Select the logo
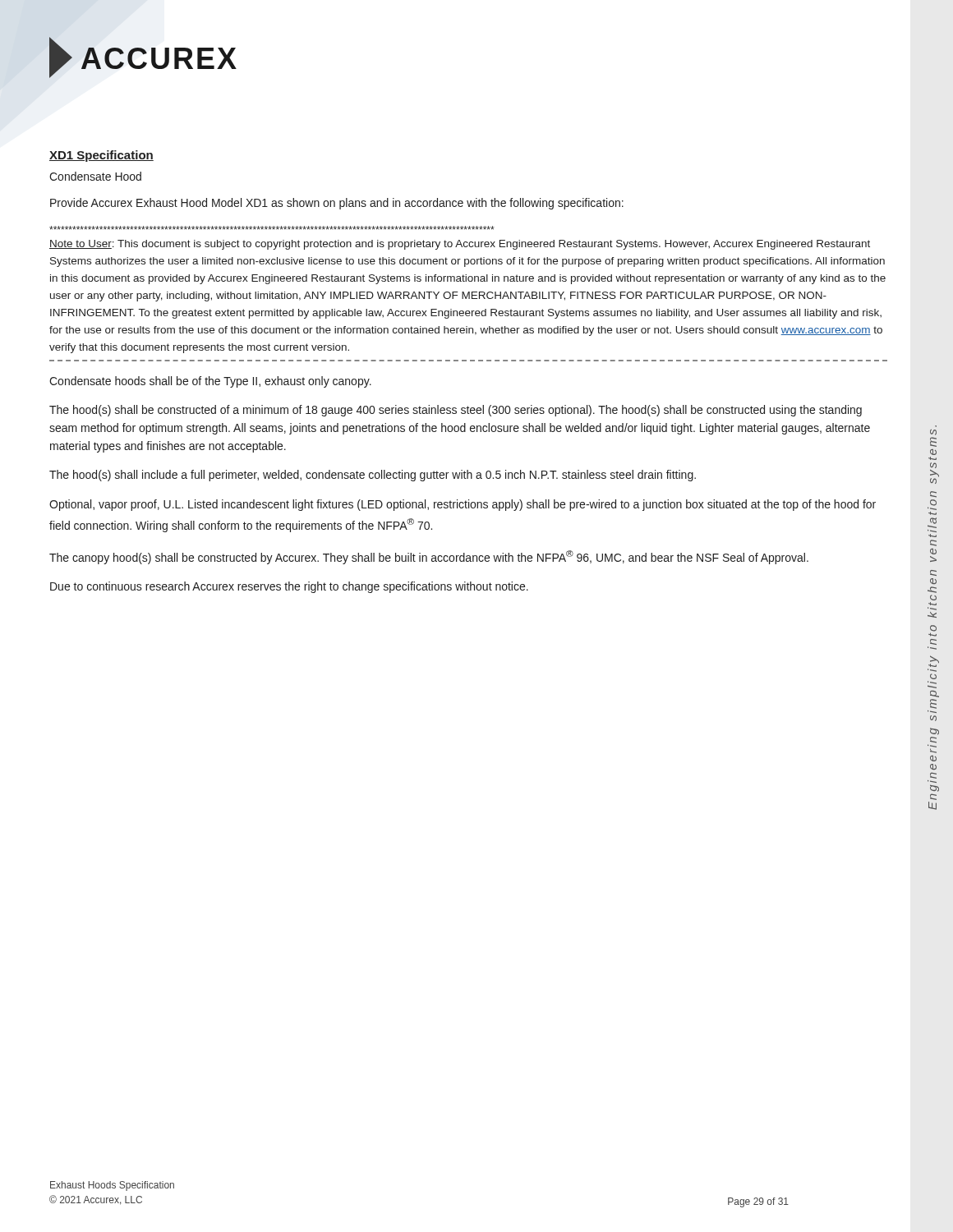The height and width of the screenshot is (1232, 953). 156,59
